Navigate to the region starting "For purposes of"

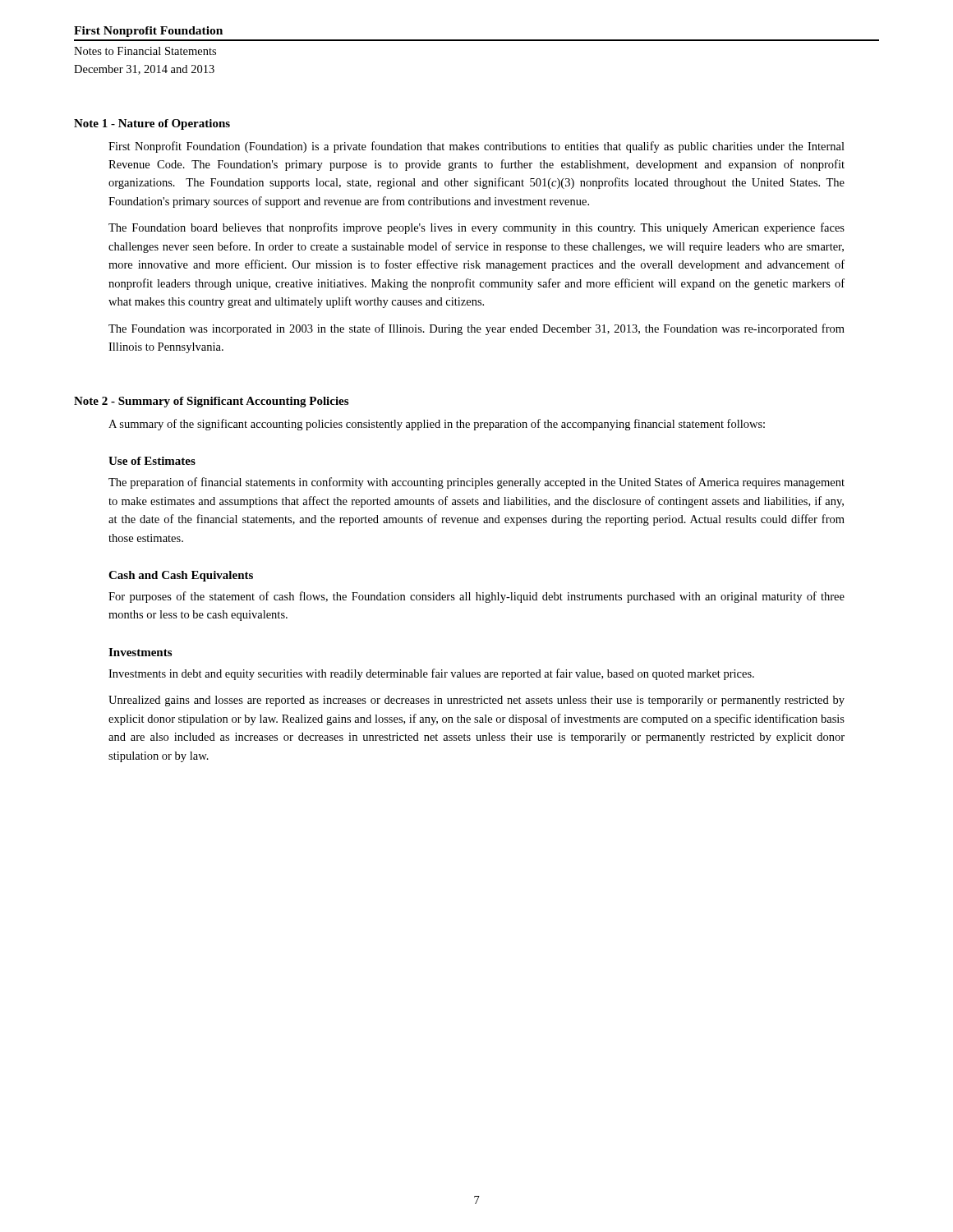(476, 606)
